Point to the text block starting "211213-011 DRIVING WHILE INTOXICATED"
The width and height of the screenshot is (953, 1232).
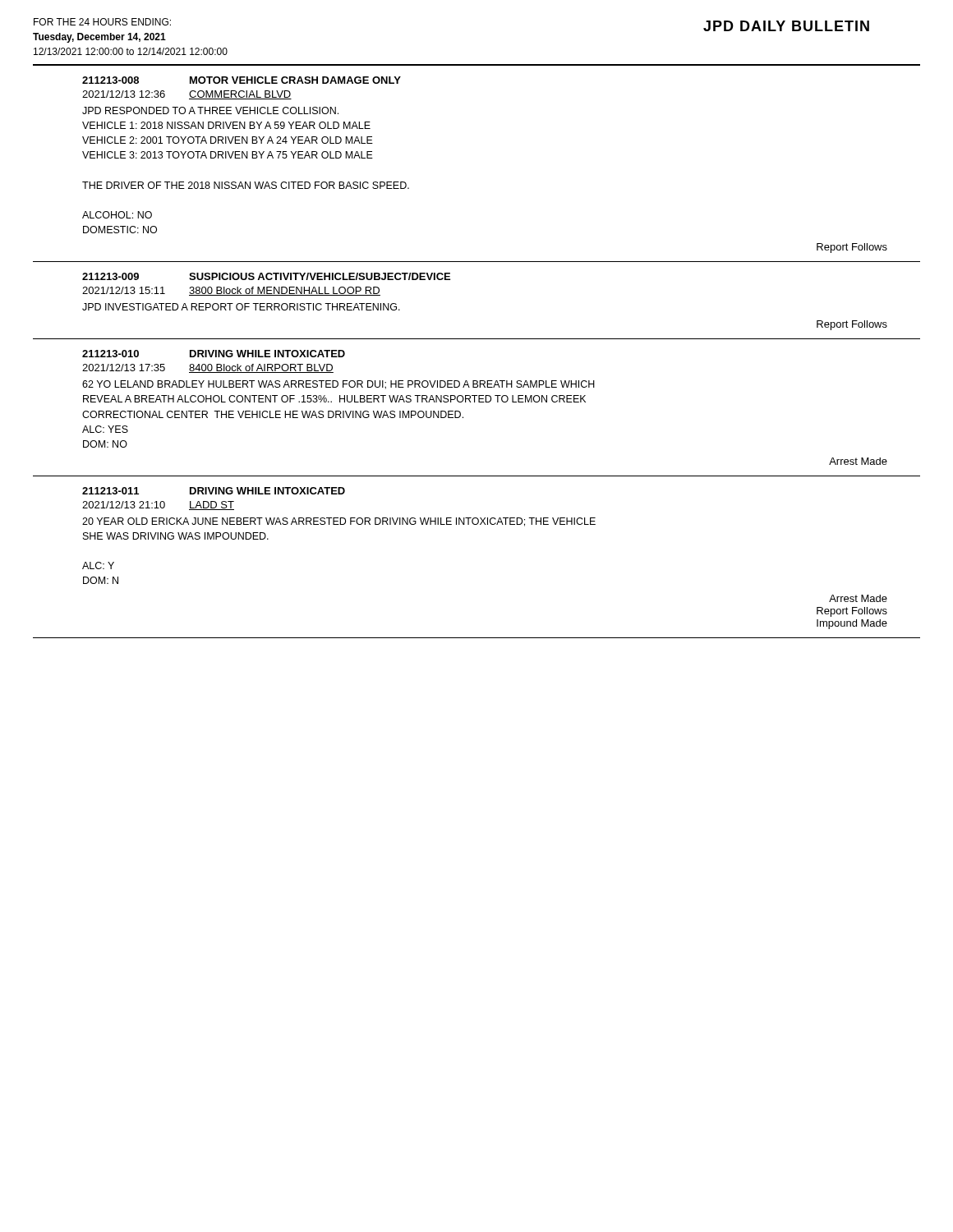click(x=214, y=491)
